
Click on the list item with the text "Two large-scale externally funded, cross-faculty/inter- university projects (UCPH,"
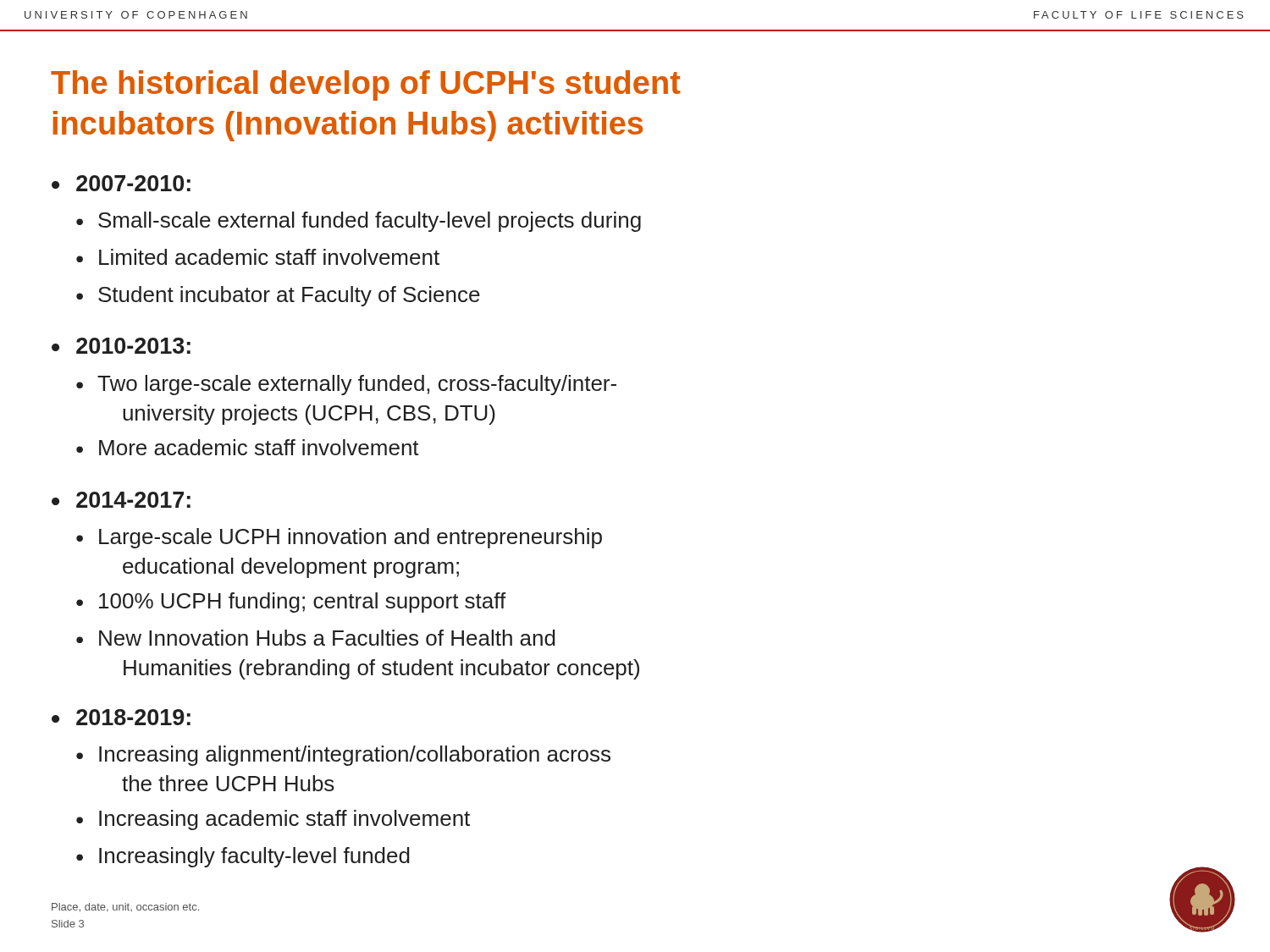tap(357, 398)
